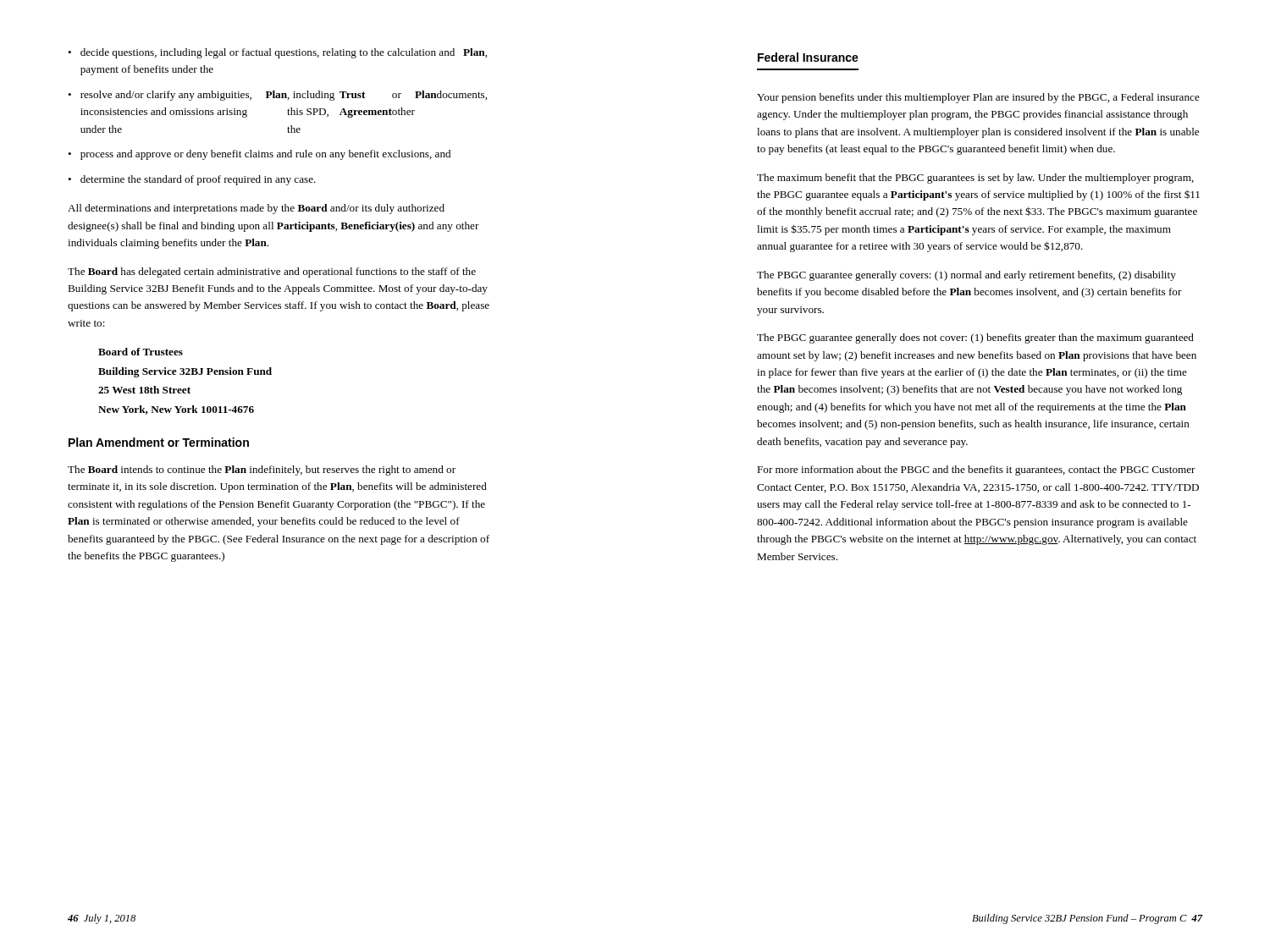Locate the text block containing "The maximum benefit that the PBGC guarantees is"
Viewport: 1270px width, 952px height.
click(979, 211)
